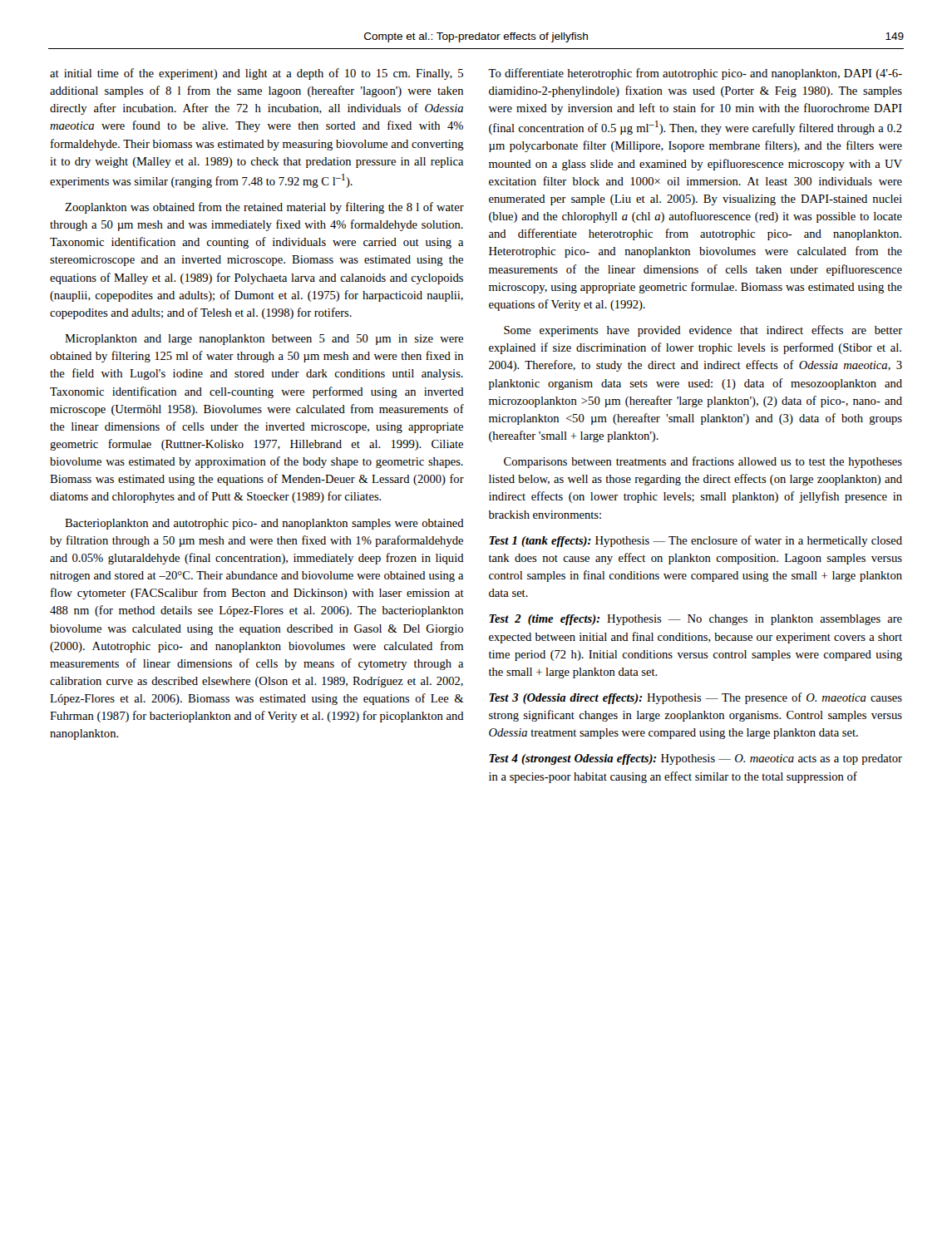Navigate to the text starting "Microplankton and large nanoplankton between 5 and"
Screen dimensions: 1247x952
[x=257, y=418]
